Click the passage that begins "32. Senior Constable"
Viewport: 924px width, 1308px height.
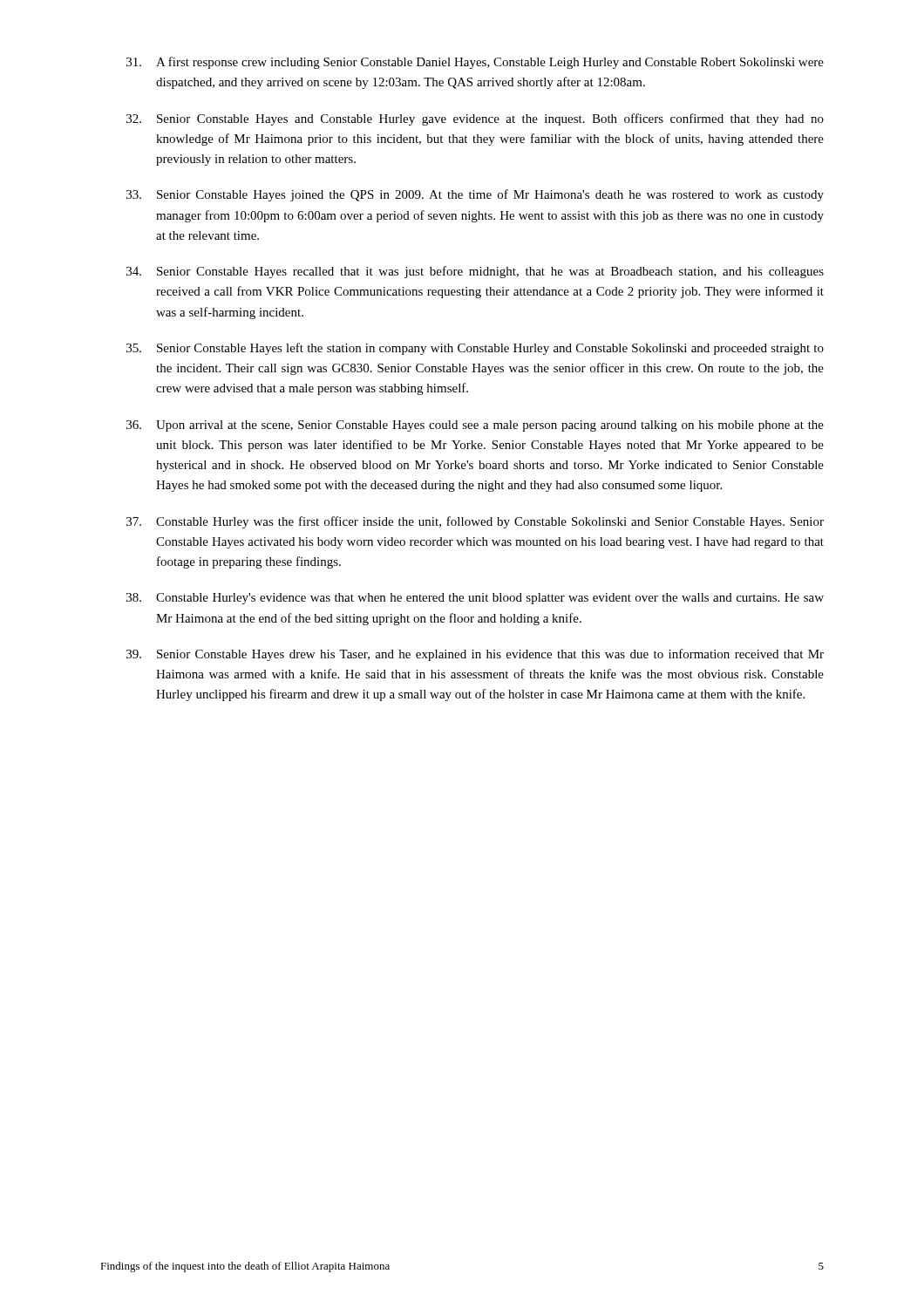[462, 139]
